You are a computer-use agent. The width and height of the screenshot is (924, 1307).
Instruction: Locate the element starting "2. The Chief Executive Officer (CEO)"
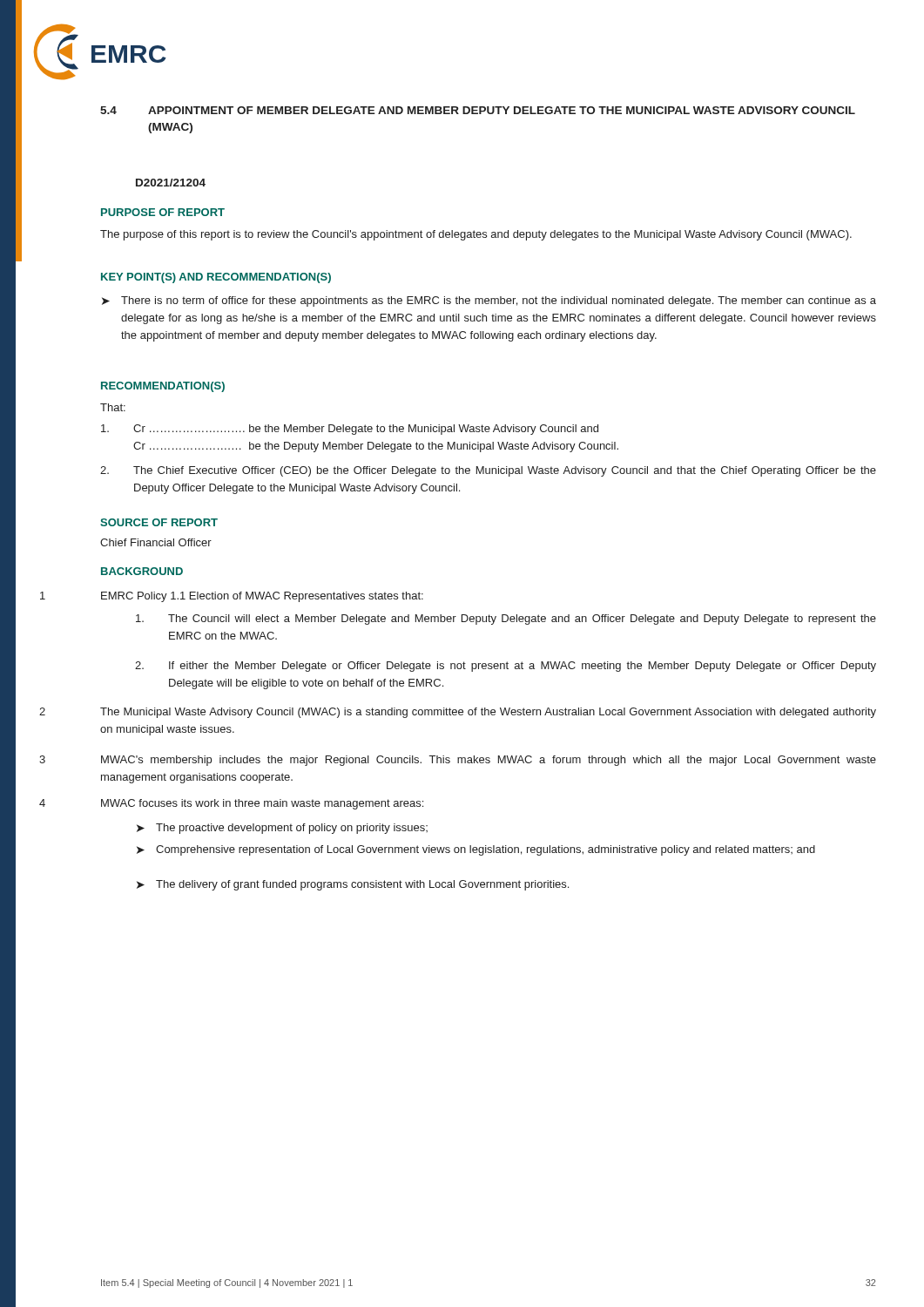point(488,479)
